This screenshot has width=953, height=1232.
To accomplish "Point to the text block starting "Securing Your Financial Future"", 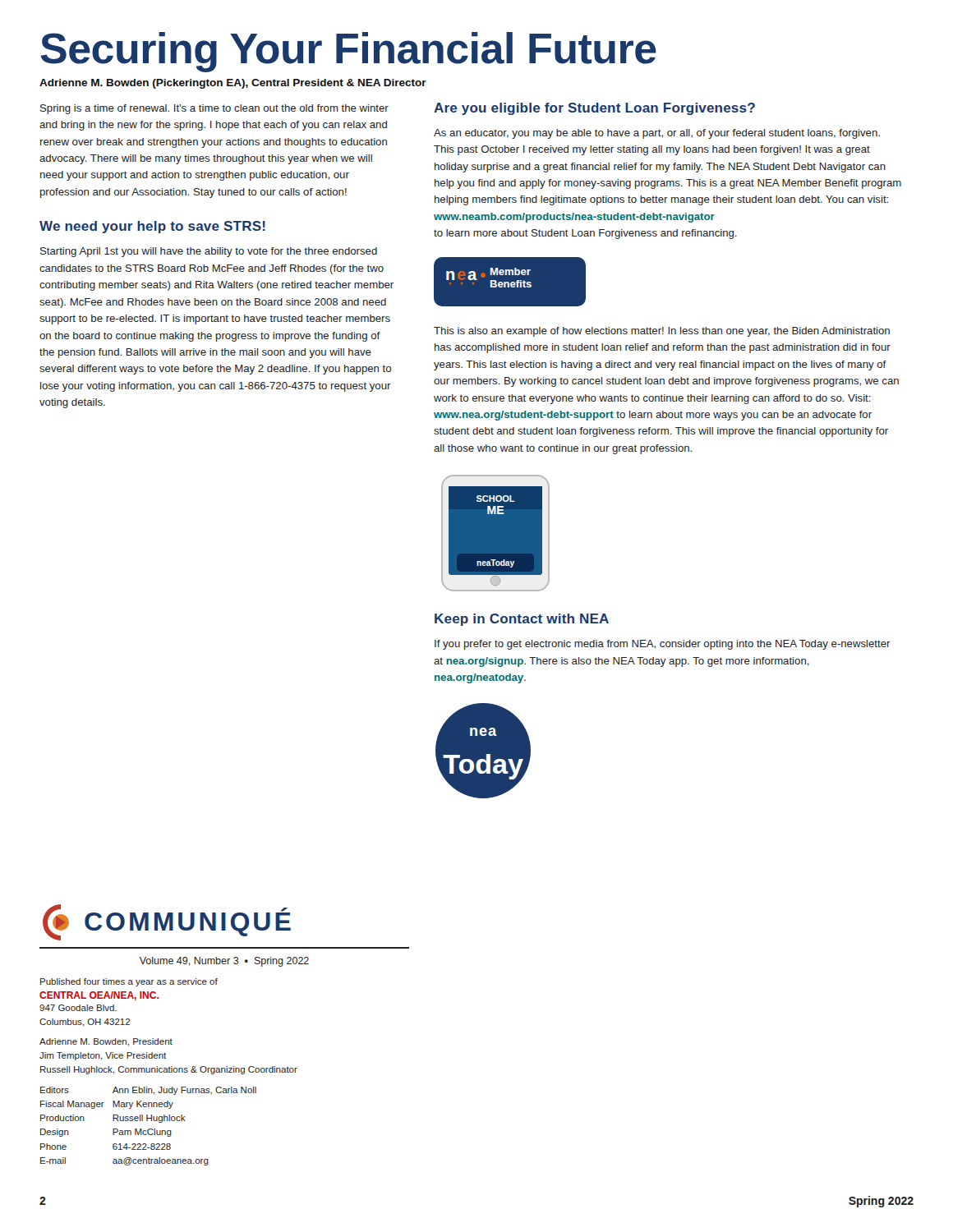I will 348,49.
